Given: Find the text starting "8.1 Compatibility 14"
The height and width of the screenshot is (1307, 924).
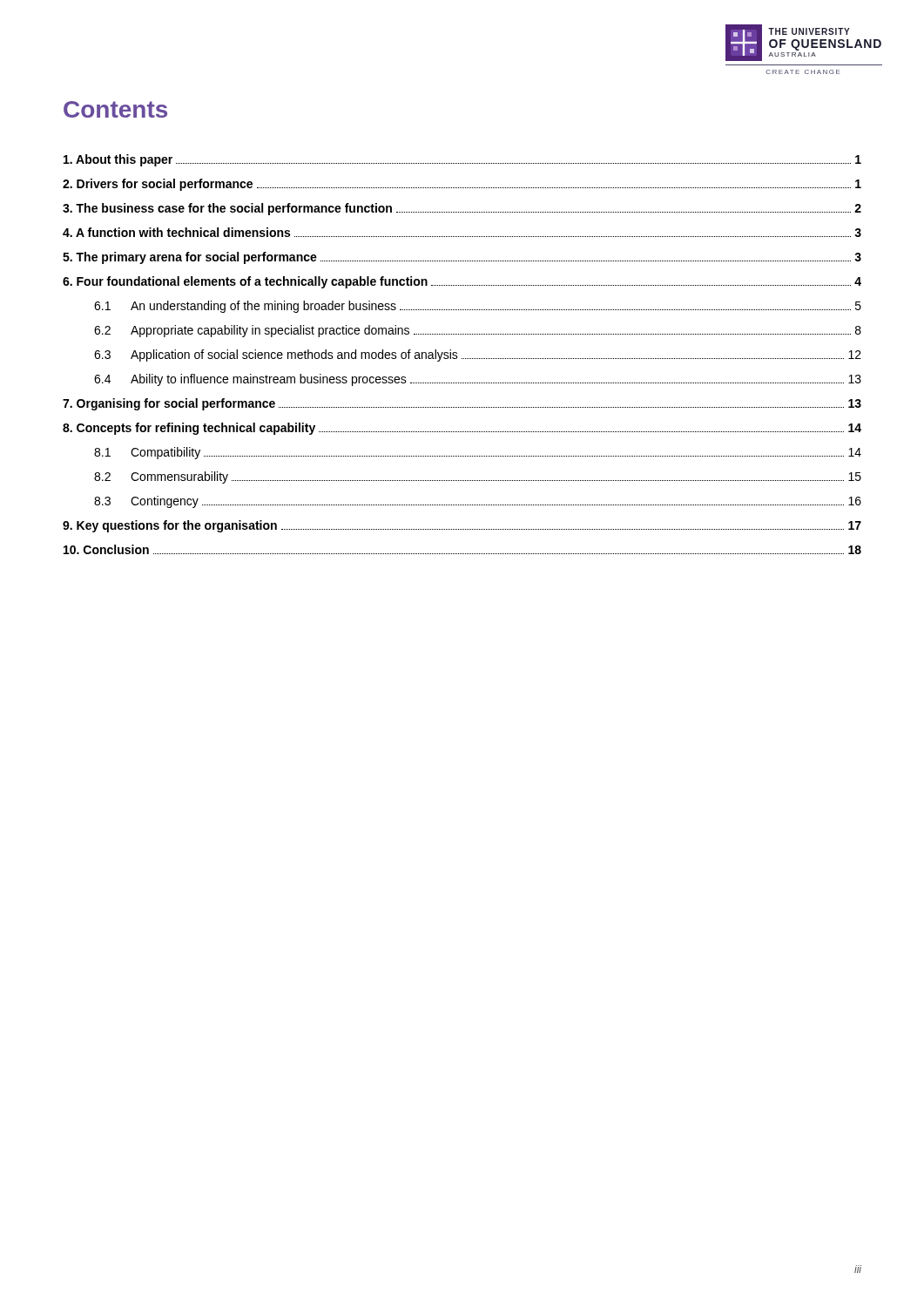Looking at the screenshot, I should click(x=478, y=452).
